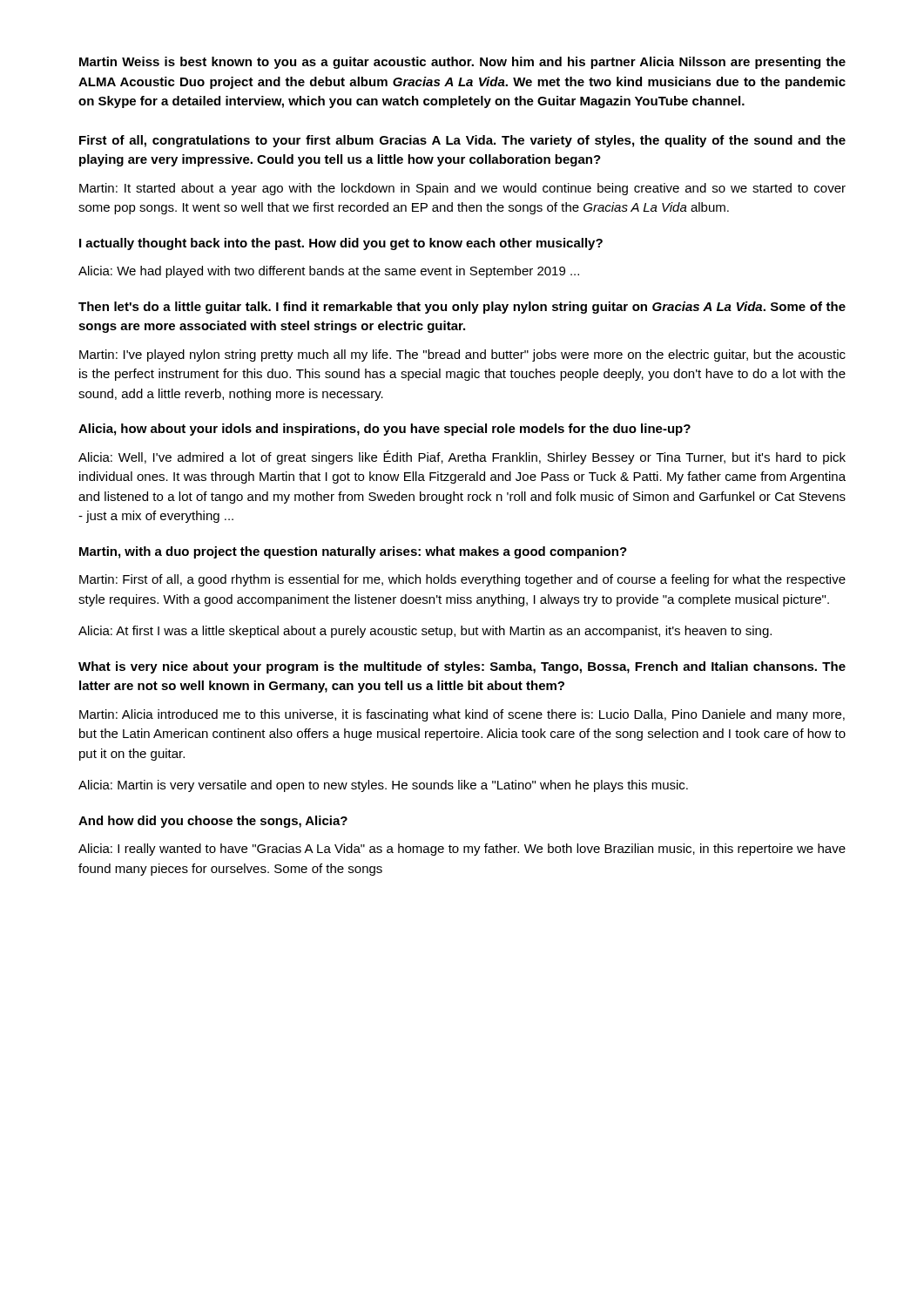This screenshot has width=924, height=1307.
Task: Click on the text block that reads "Then let's do a"
Action: 462,316
